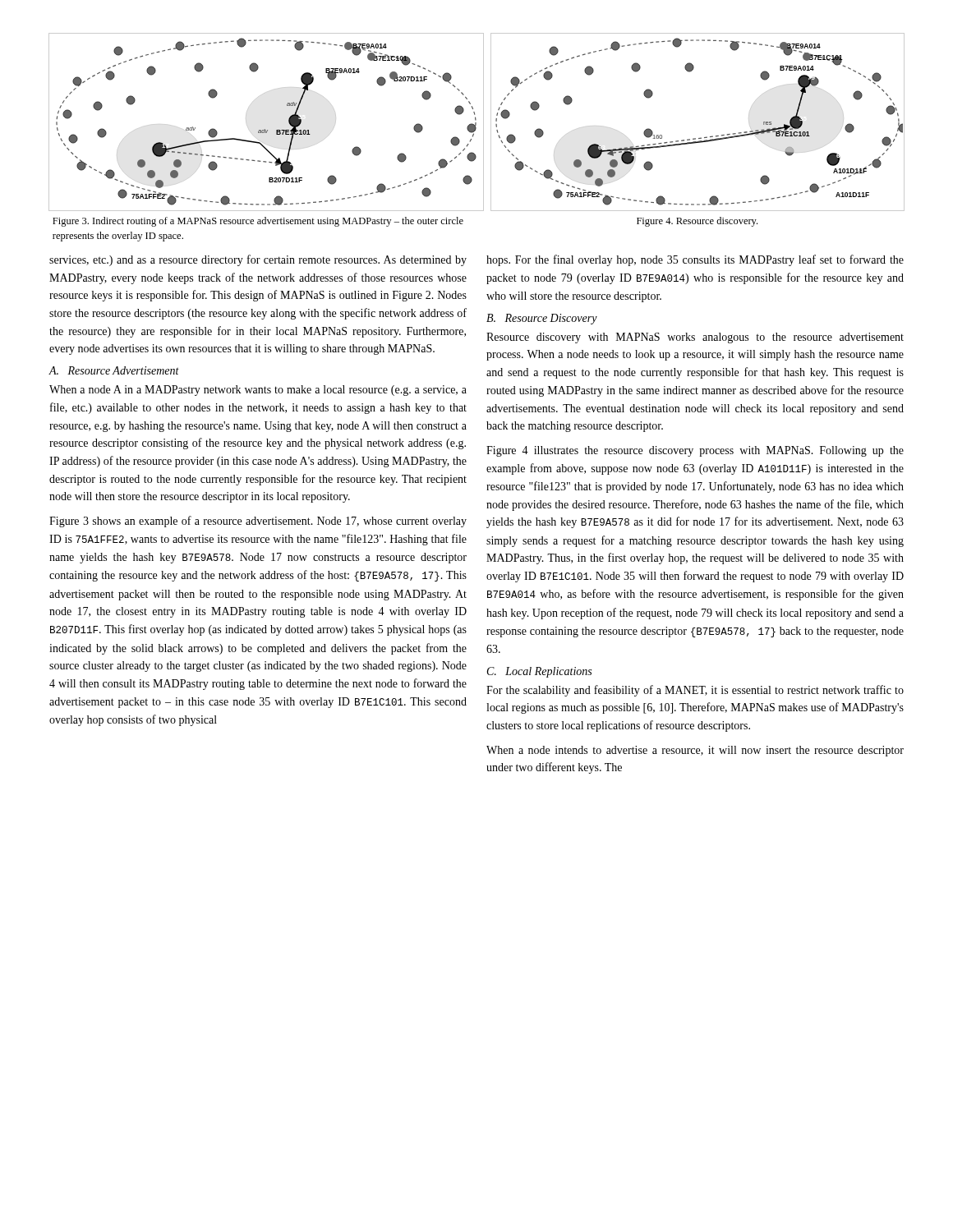This screenshot has height=1232, width=953.
Task: Point to the block beginning "hops. For the"
Action: [x=695, y=278]
